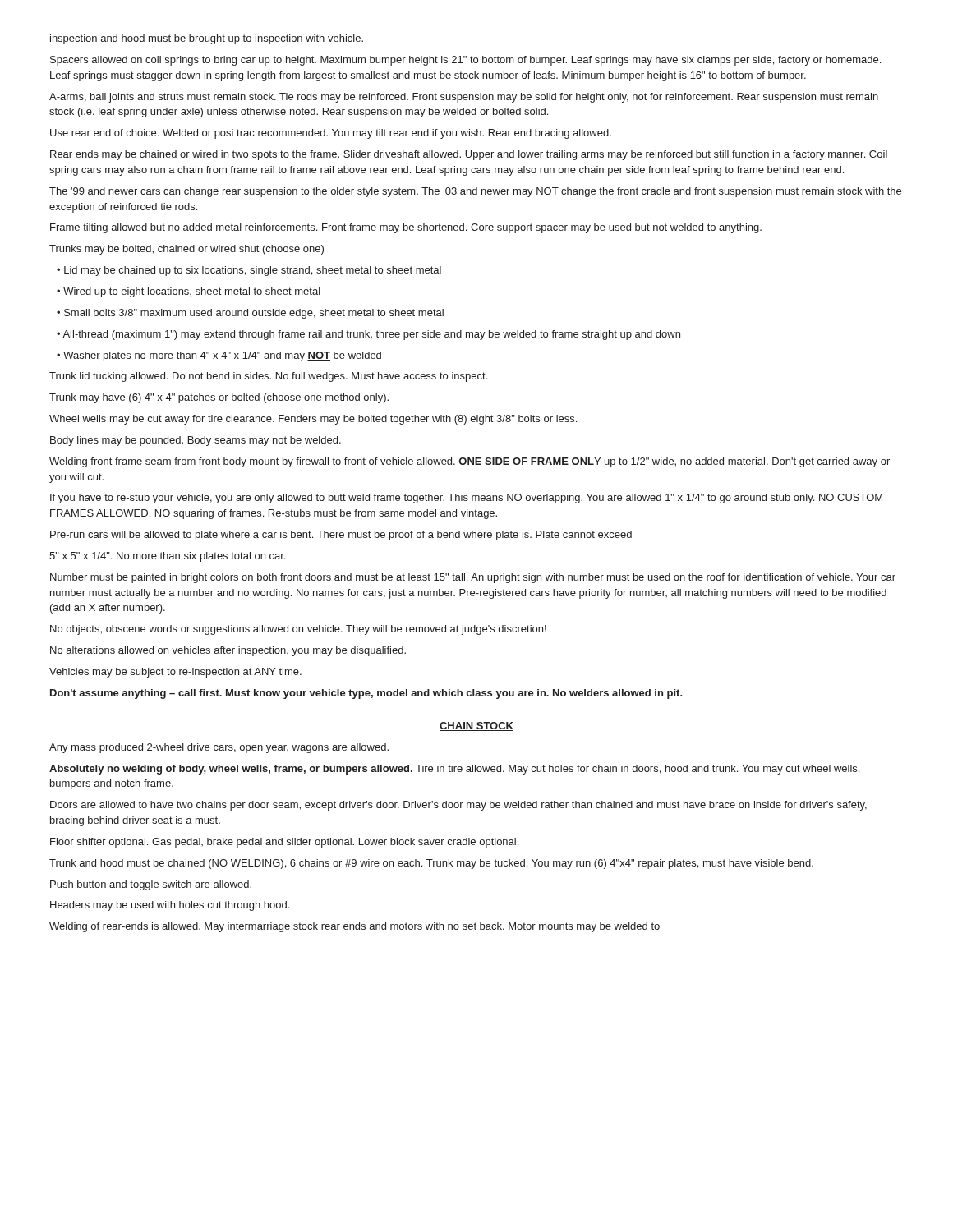953x1232 pixels.
Task: Find the text starting "A-arms, ball joints and struts must remain stock."
Action: pos(476,105)
